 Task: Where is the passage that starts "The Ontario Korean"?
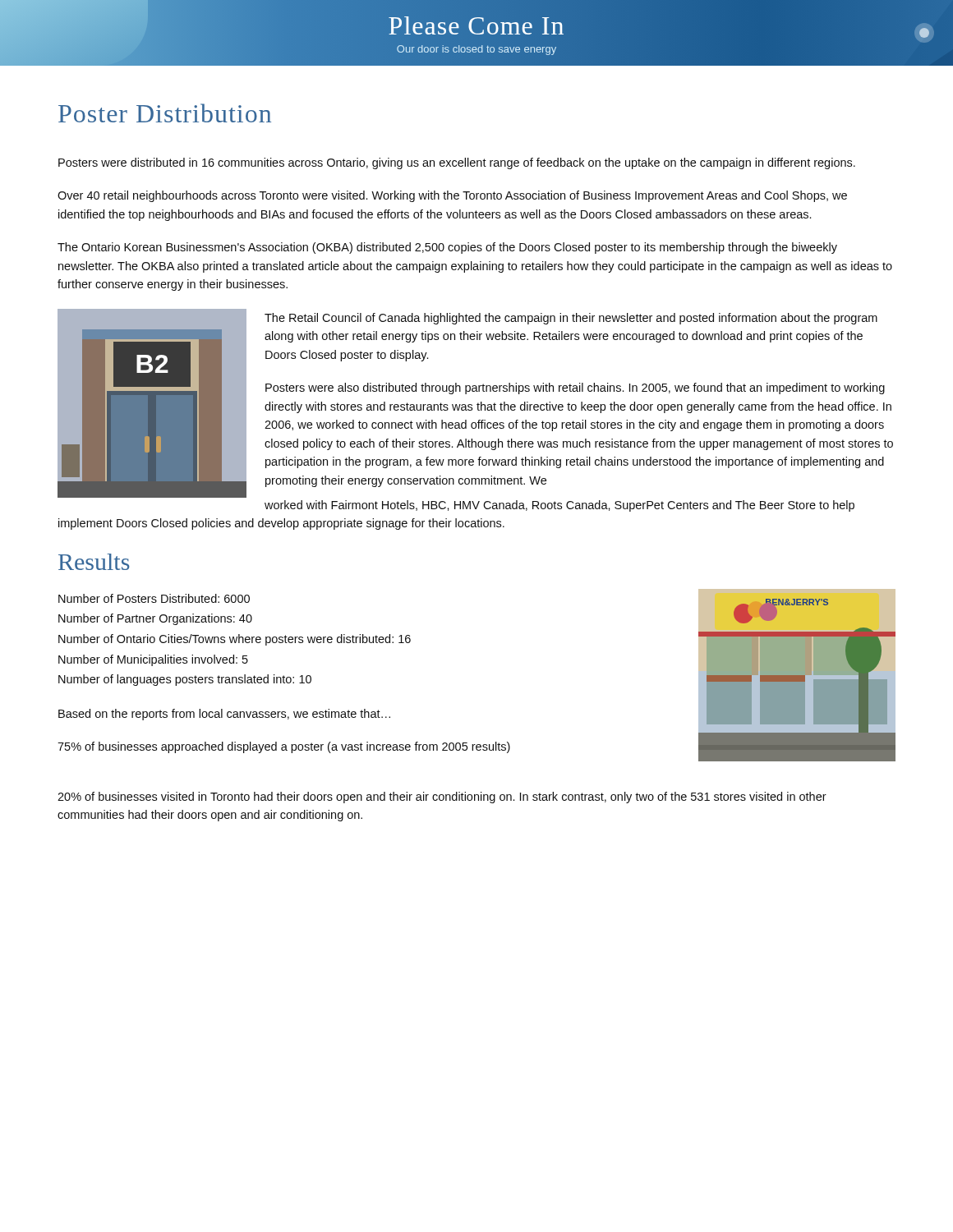pyautogui.click(x=476, y=266)
